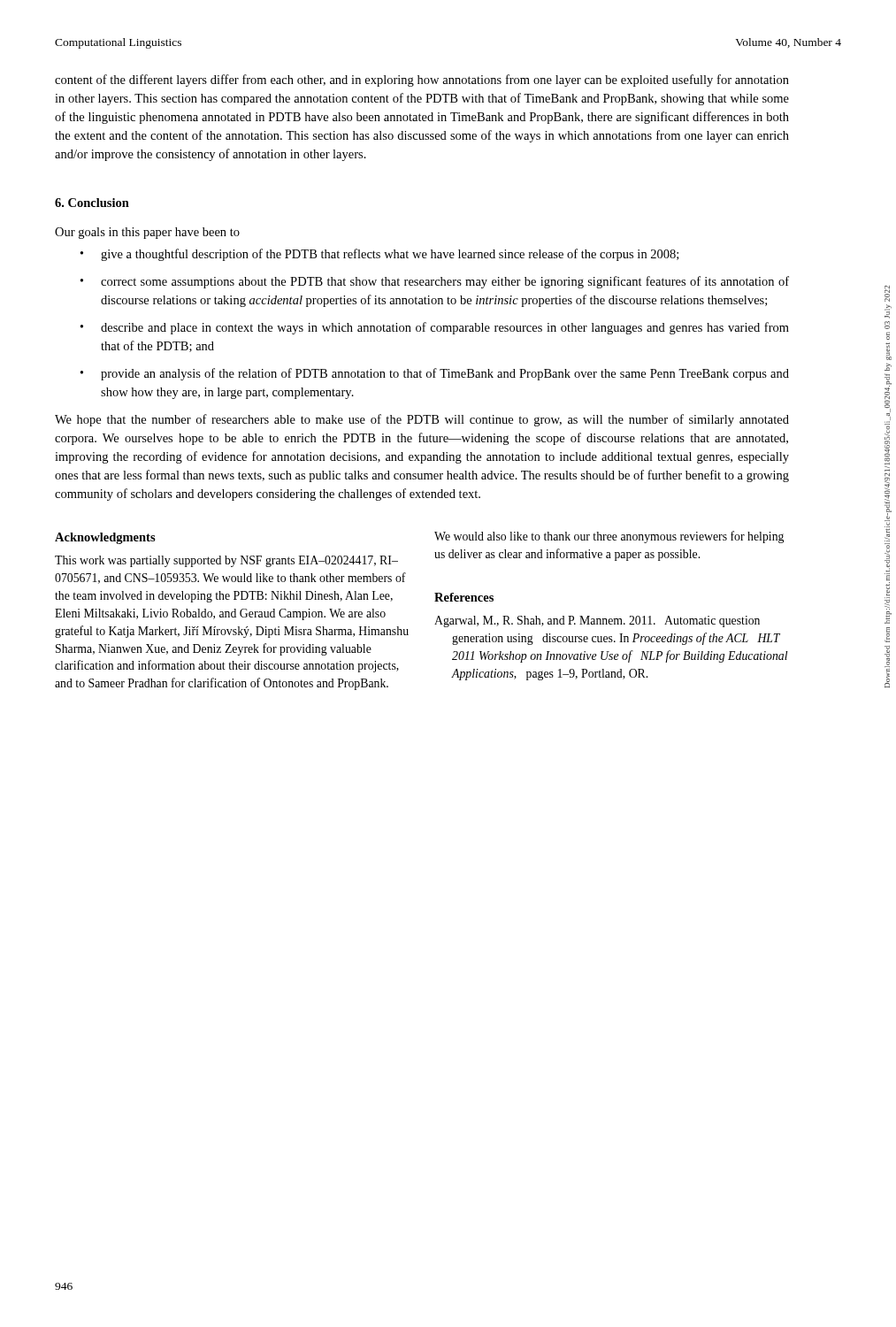Screen dimensions: 1327x896
Task: Where is the passage that starts "Agarwal, M., R. Shah,"?
Action: click(611, 647)
